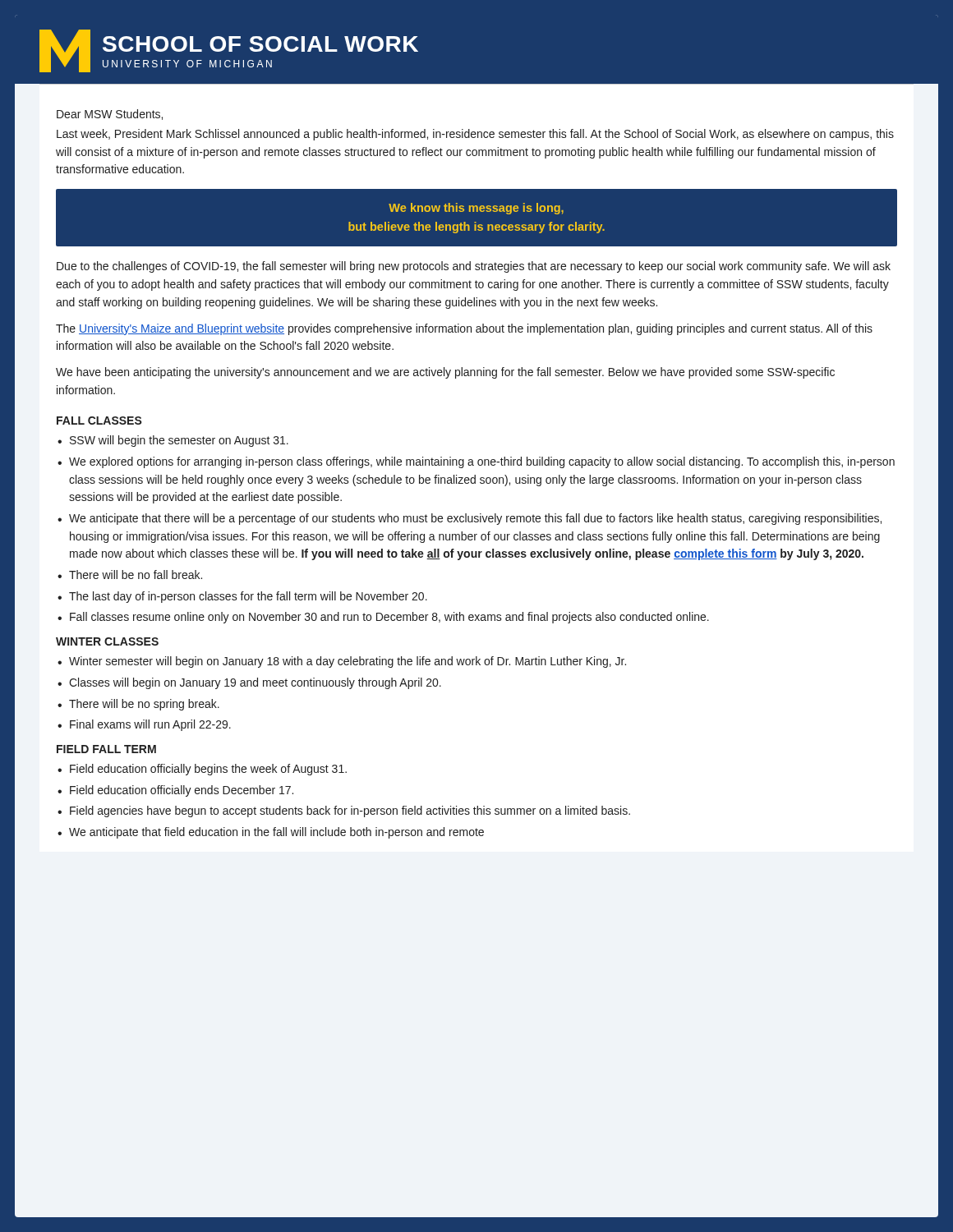Locate the passage starting "Due to the challenges of"
The image size is (953, 1232).
pos(473,284)
